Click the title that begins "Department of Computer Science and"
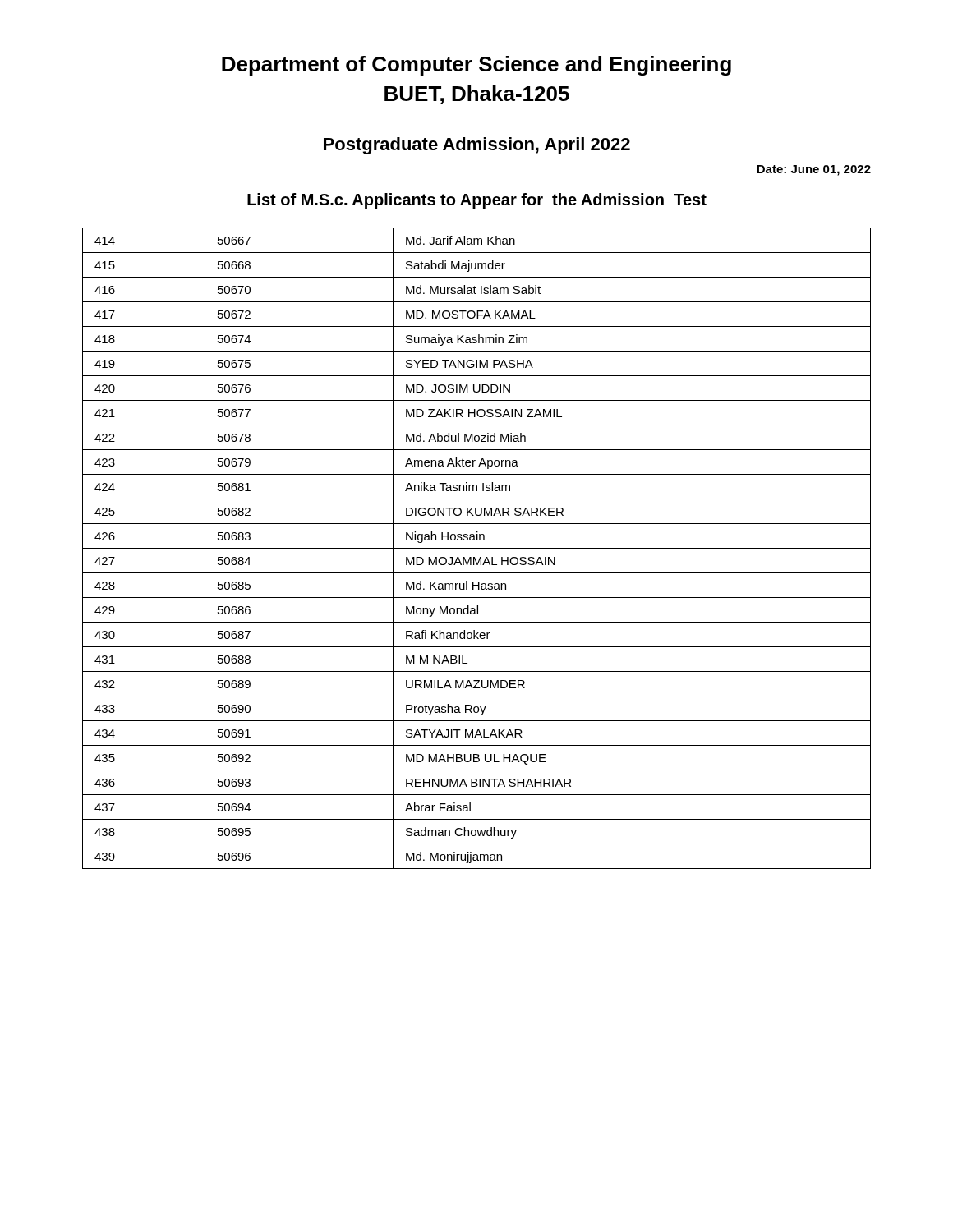This screenshot has height=1232, width=953. click(x=476, y=79)
